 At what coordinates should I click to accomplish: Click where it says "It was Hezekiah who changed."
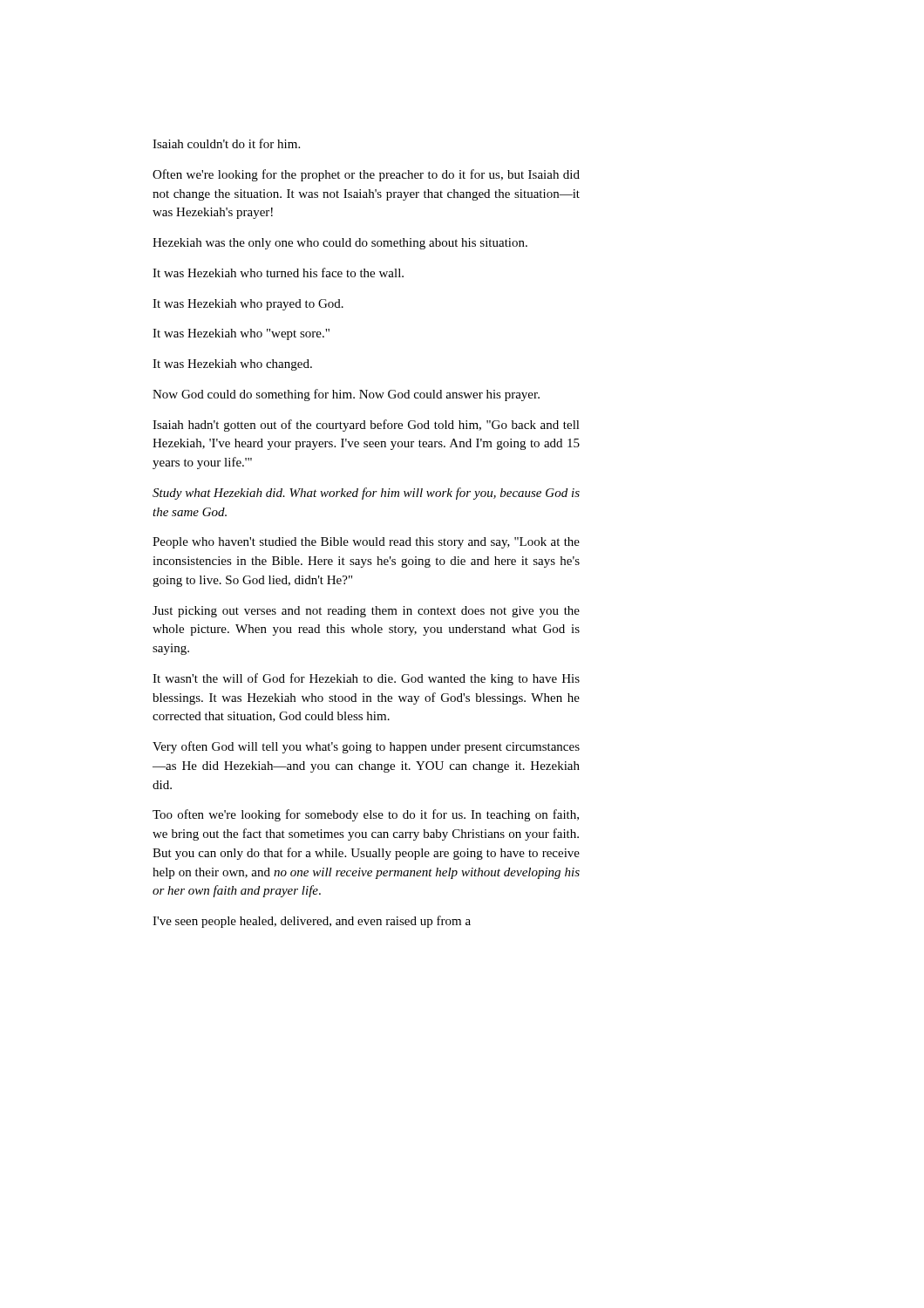click(x=233, y=364)
